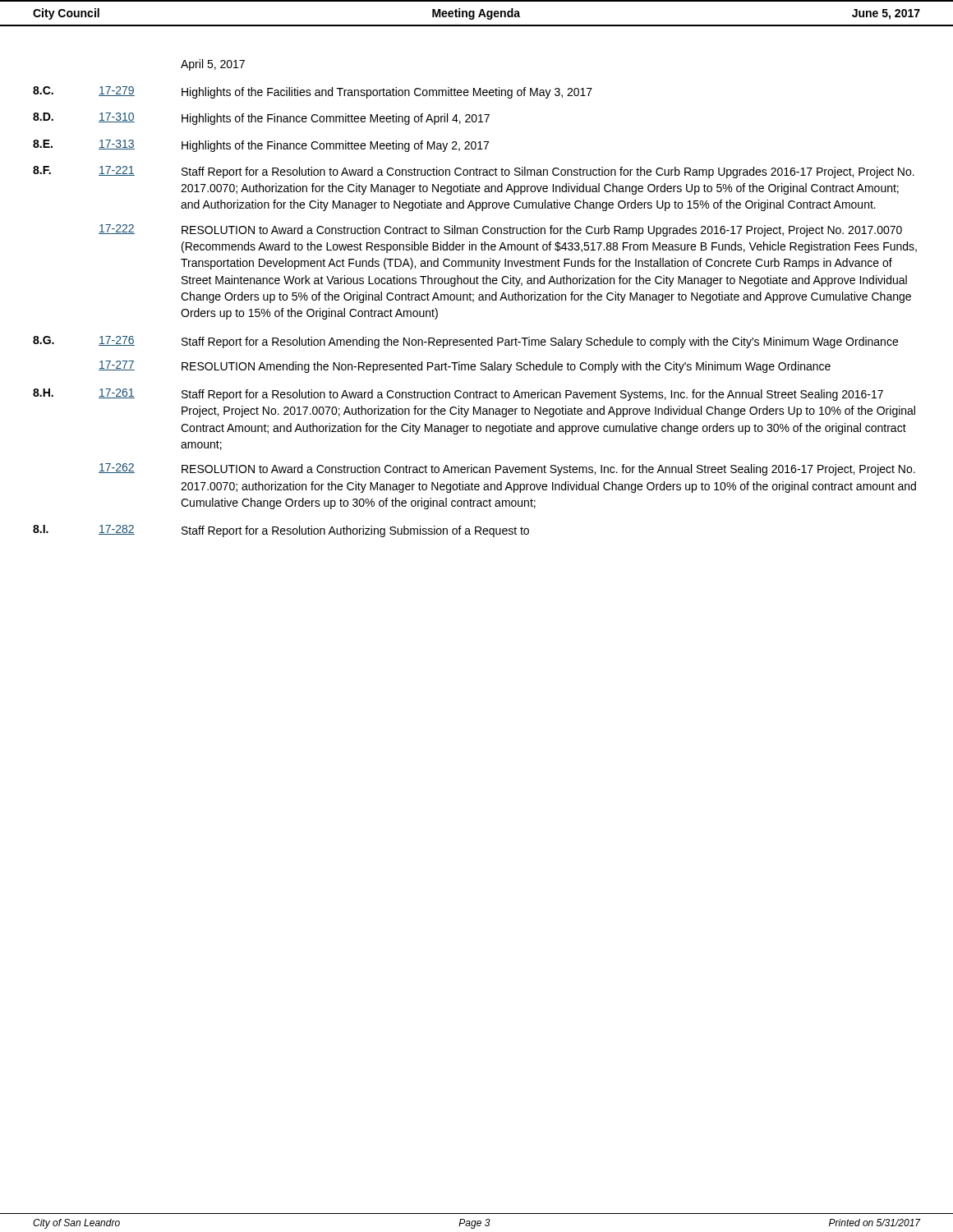Screen dimensions: 1232x953
Task: Find the text starting "17-222 RESOLUTION to Award a"
Action: coord(509,272)
